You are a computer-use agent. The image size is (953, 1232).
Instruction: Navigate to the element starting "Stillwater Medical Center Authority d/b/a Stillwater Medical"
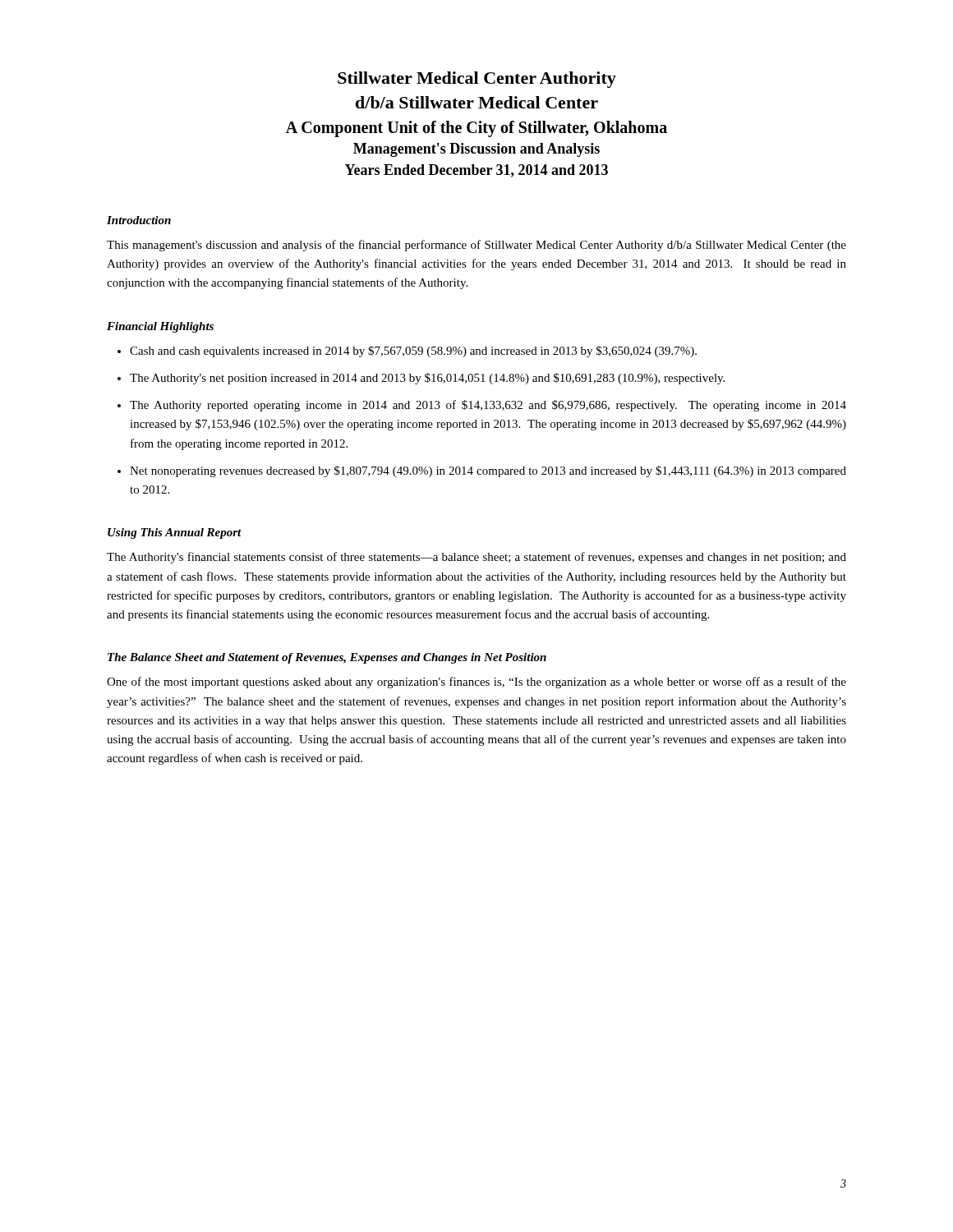(x=476, y=123)
